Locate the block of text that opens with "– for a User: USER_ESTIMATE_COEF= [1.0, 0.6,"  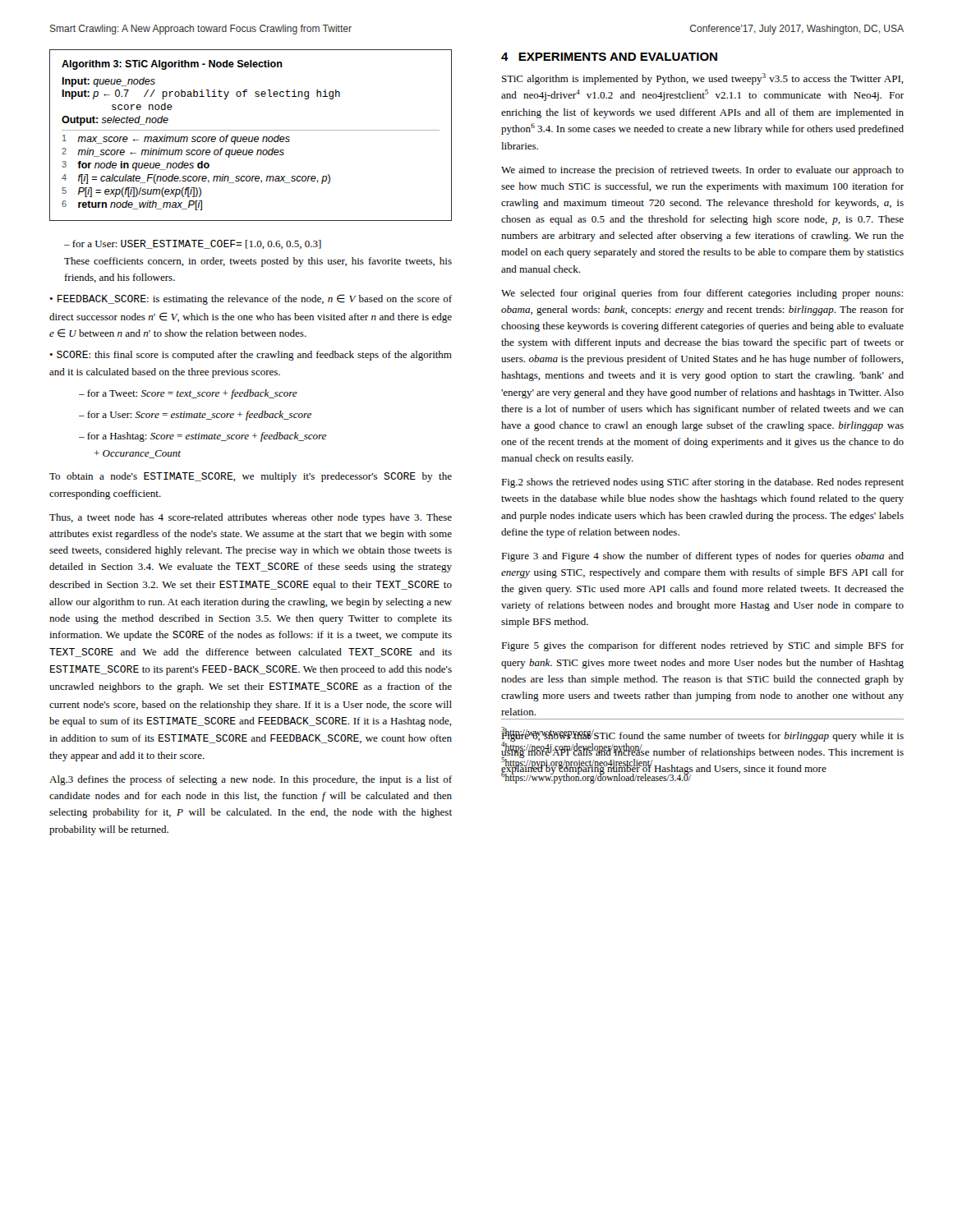[x=251, y=261]
